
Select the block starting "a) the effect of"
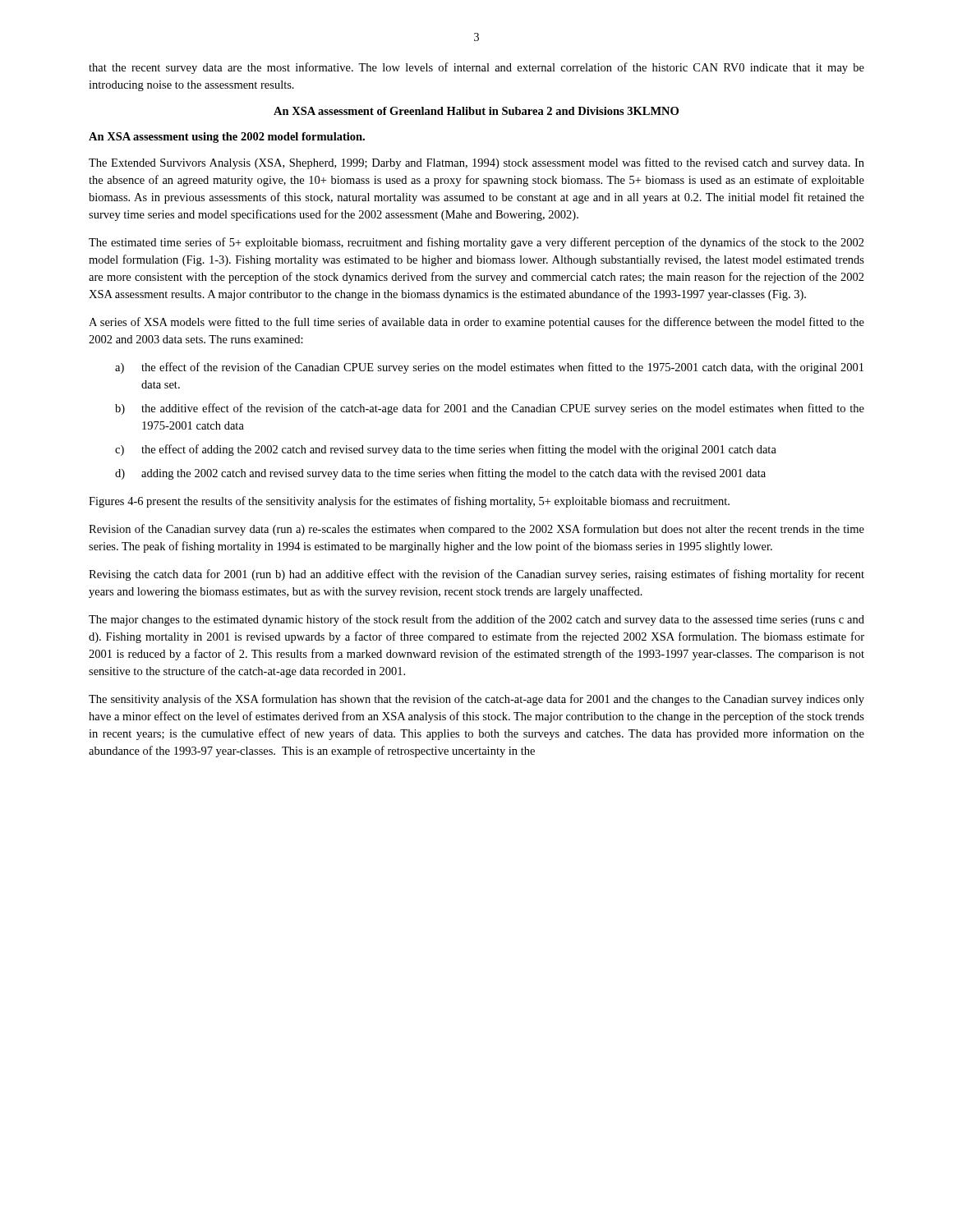point(476,376)
